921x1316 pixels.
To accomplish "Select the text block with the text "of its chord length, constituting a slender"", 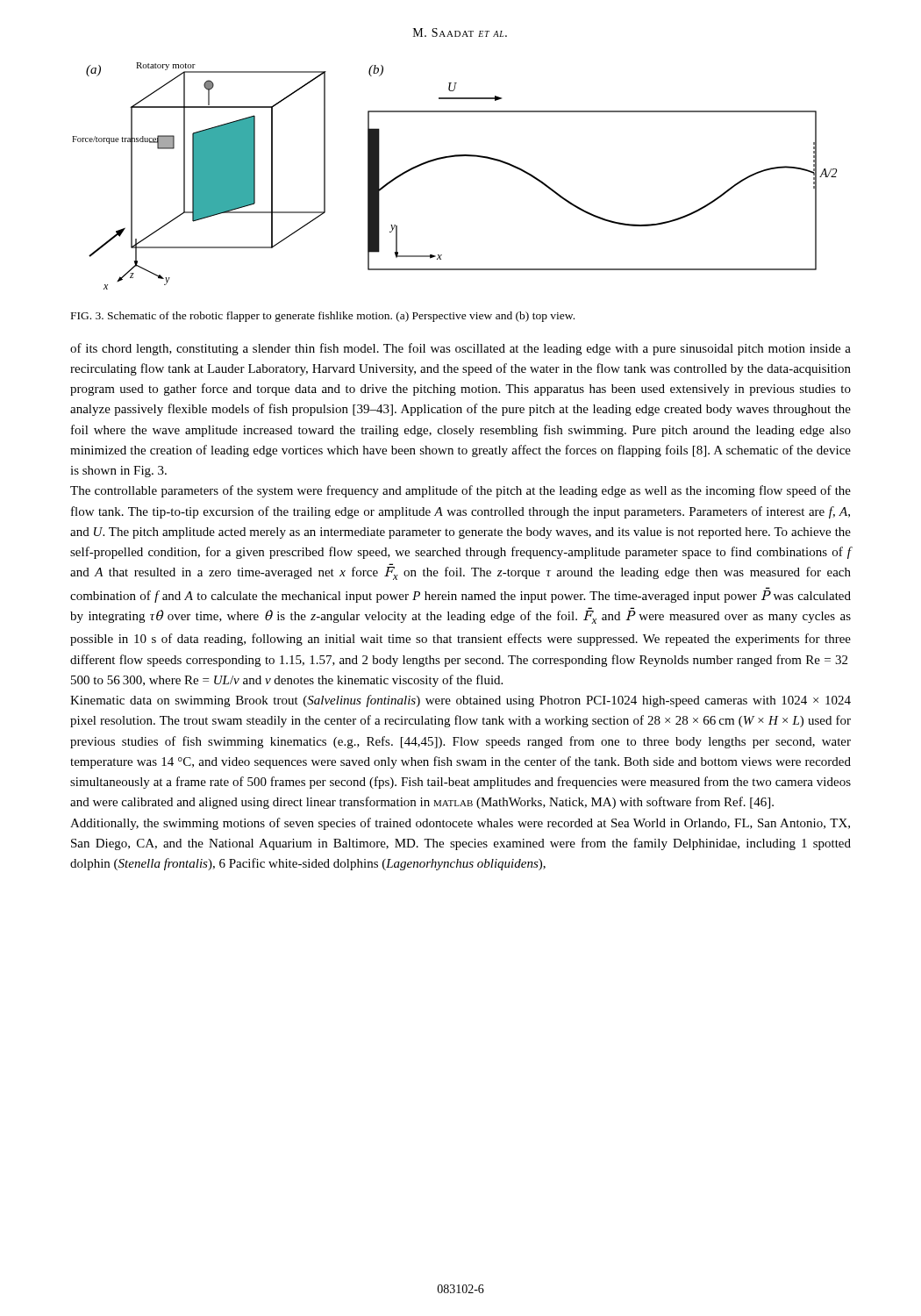I will 460,410.
